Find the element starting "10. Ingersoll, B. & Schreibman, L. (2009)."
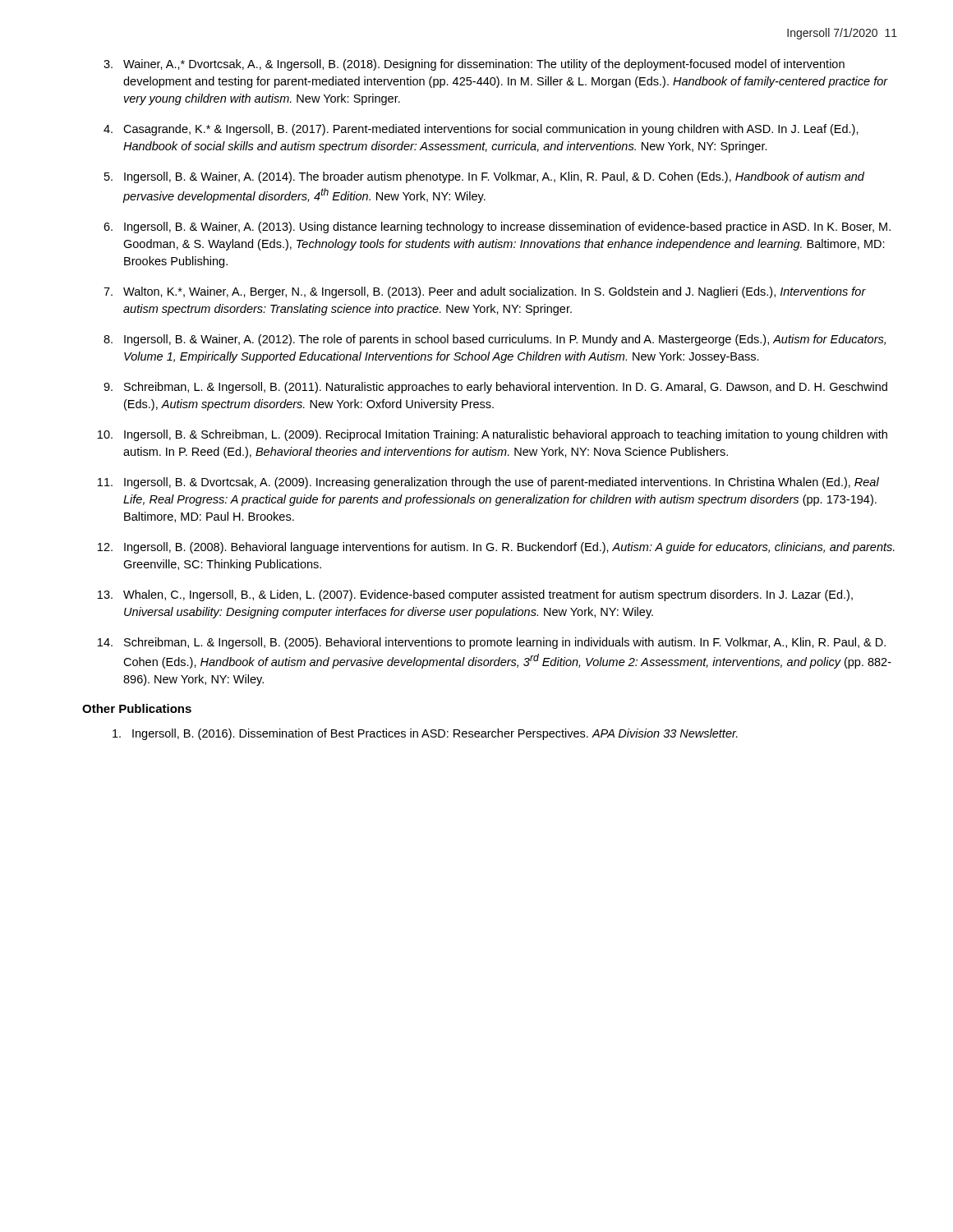953x1232 pixels. pos(490,444)
